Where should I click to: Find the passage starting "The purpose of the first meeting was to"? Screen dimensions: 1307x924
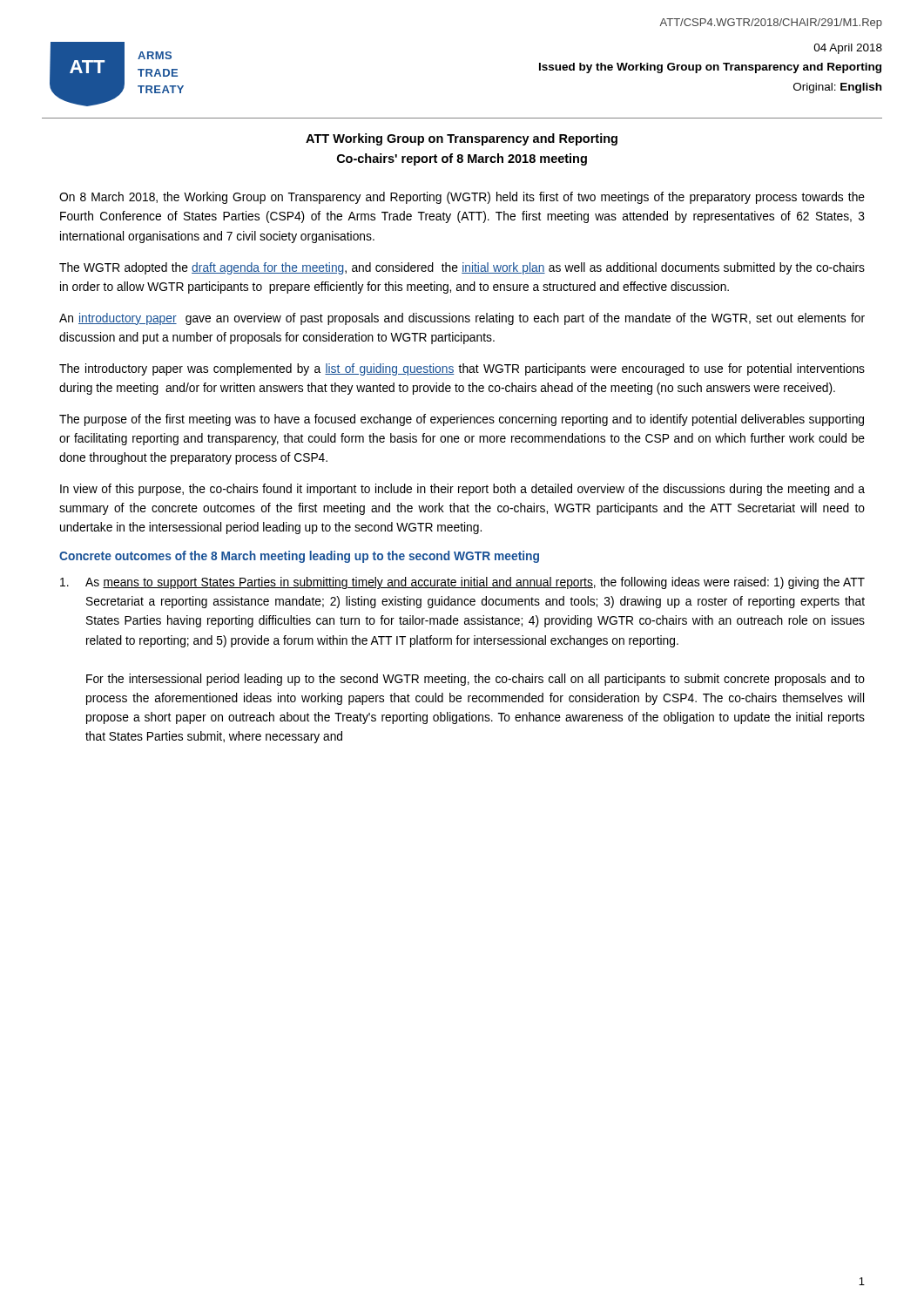pyautogui.click(x=462, y=439)
